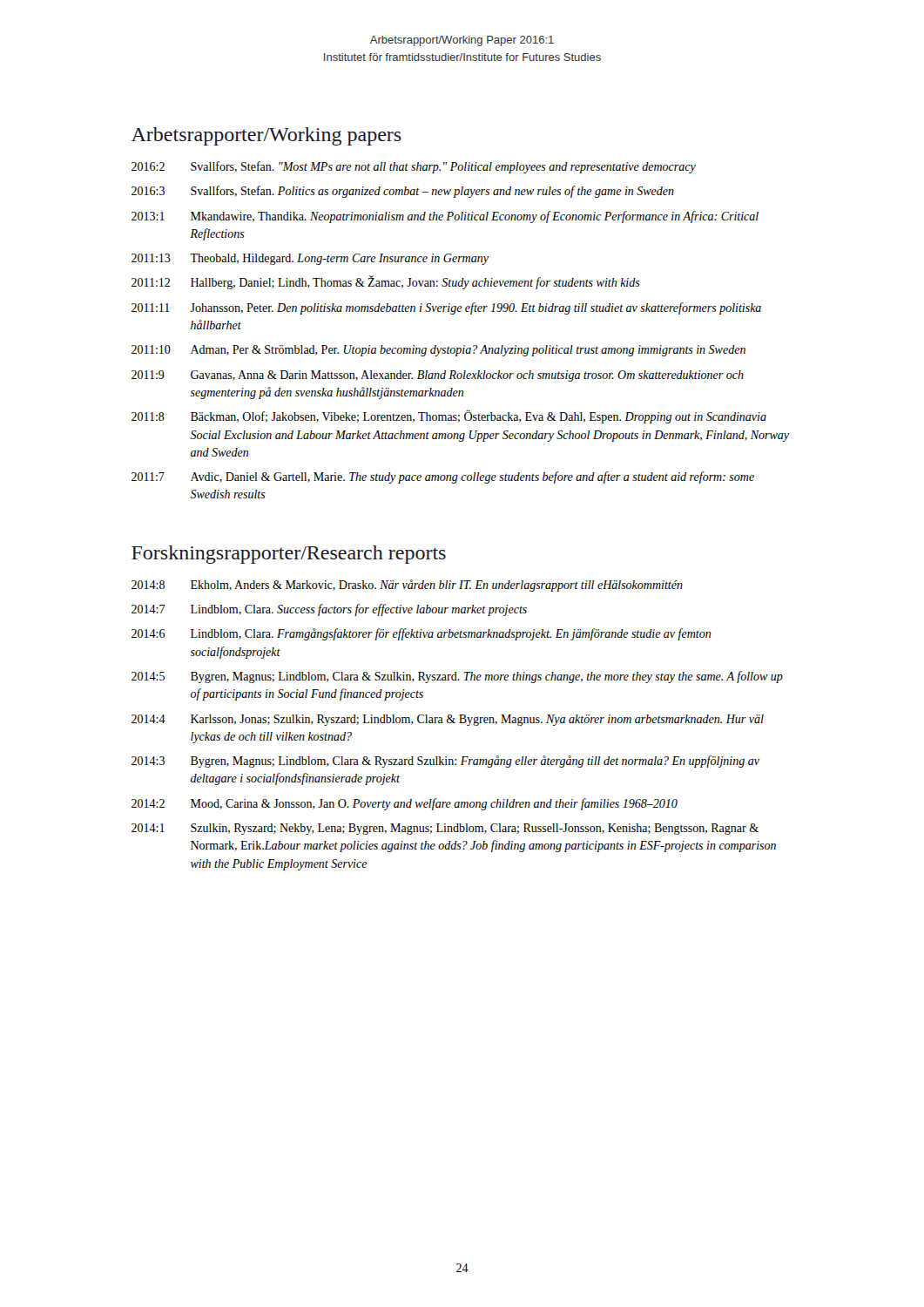Locate the block of text that opens with "2011:7 Avdic, Daniel &"
The height and width of the screenshot is (1307, 924).
click(462, 487)
